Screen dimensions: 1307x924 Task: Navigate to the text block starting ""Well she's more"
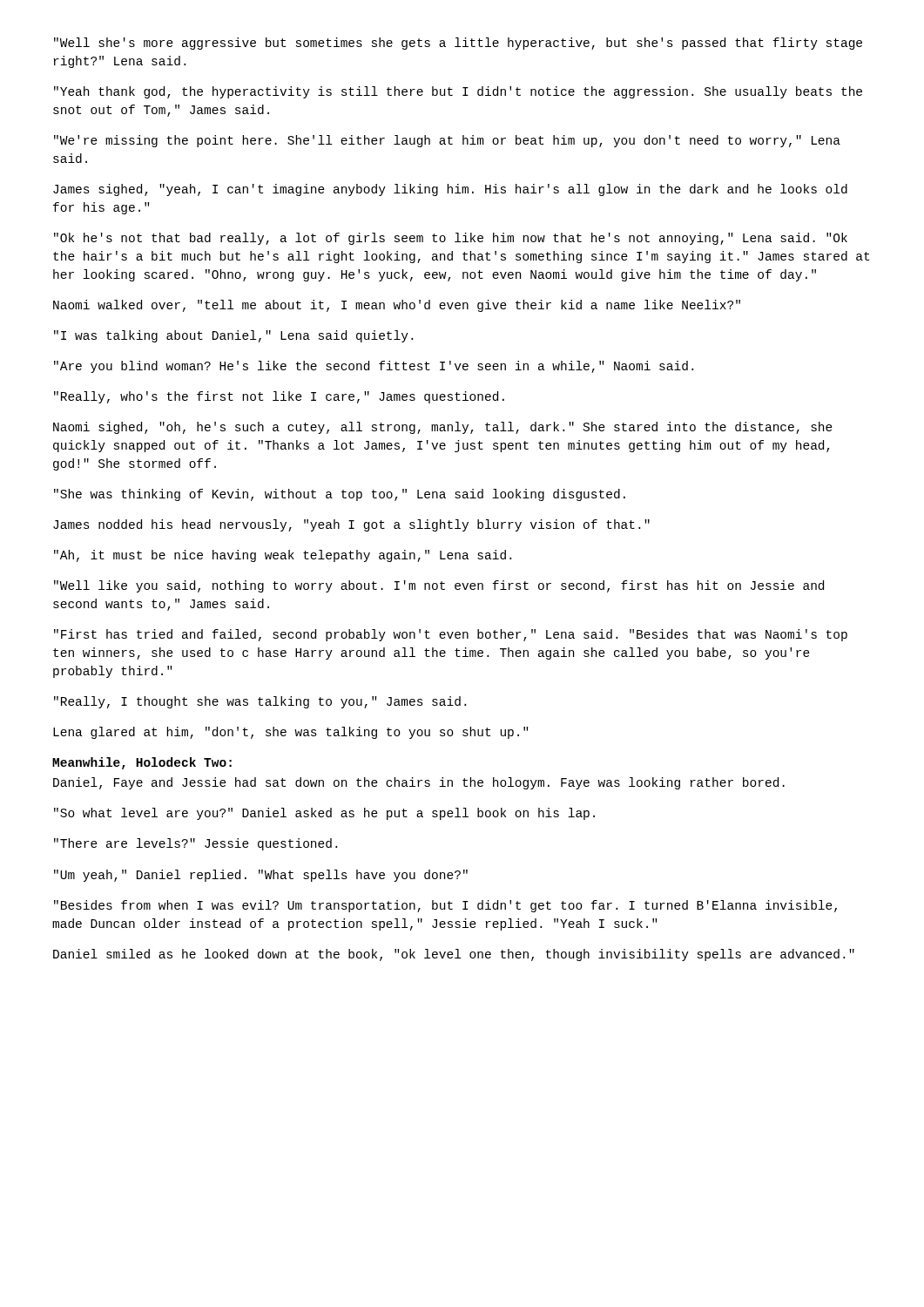pos(458,53)
